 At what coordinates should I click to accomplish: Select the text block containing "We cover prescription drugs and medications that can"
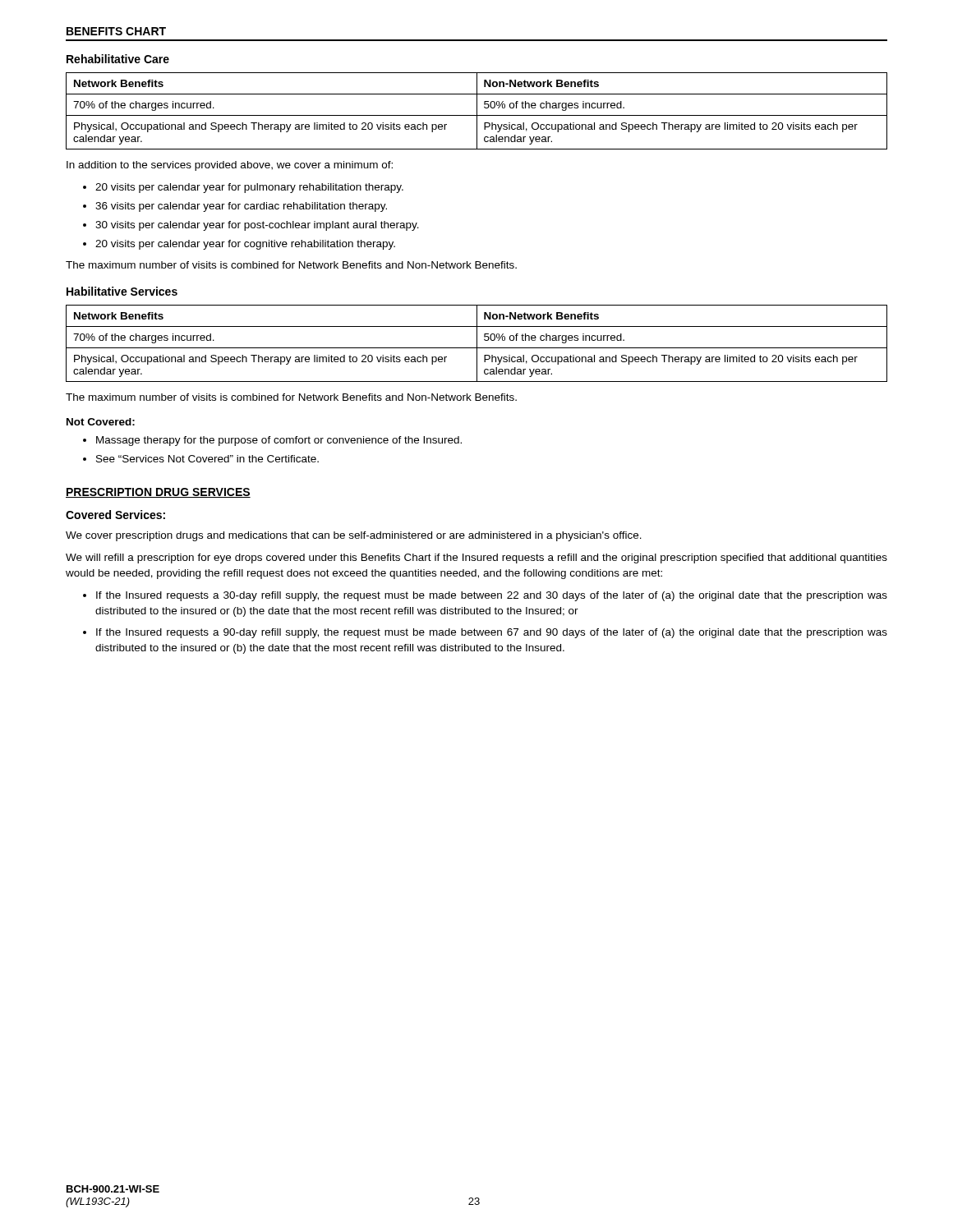(x=354, y=535)
